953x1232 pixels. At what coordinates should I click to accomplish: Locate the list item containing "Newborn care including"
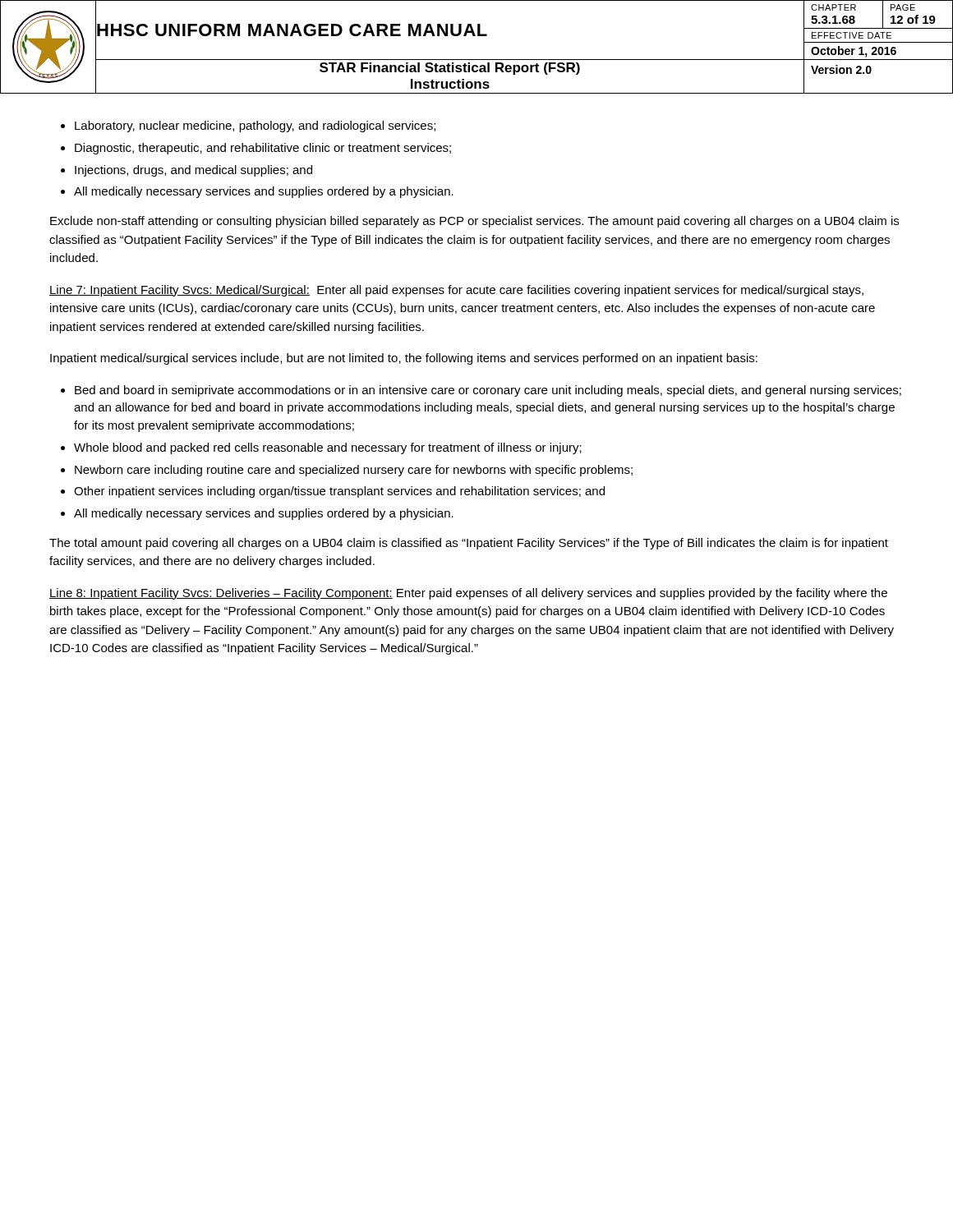coord(354,469)
